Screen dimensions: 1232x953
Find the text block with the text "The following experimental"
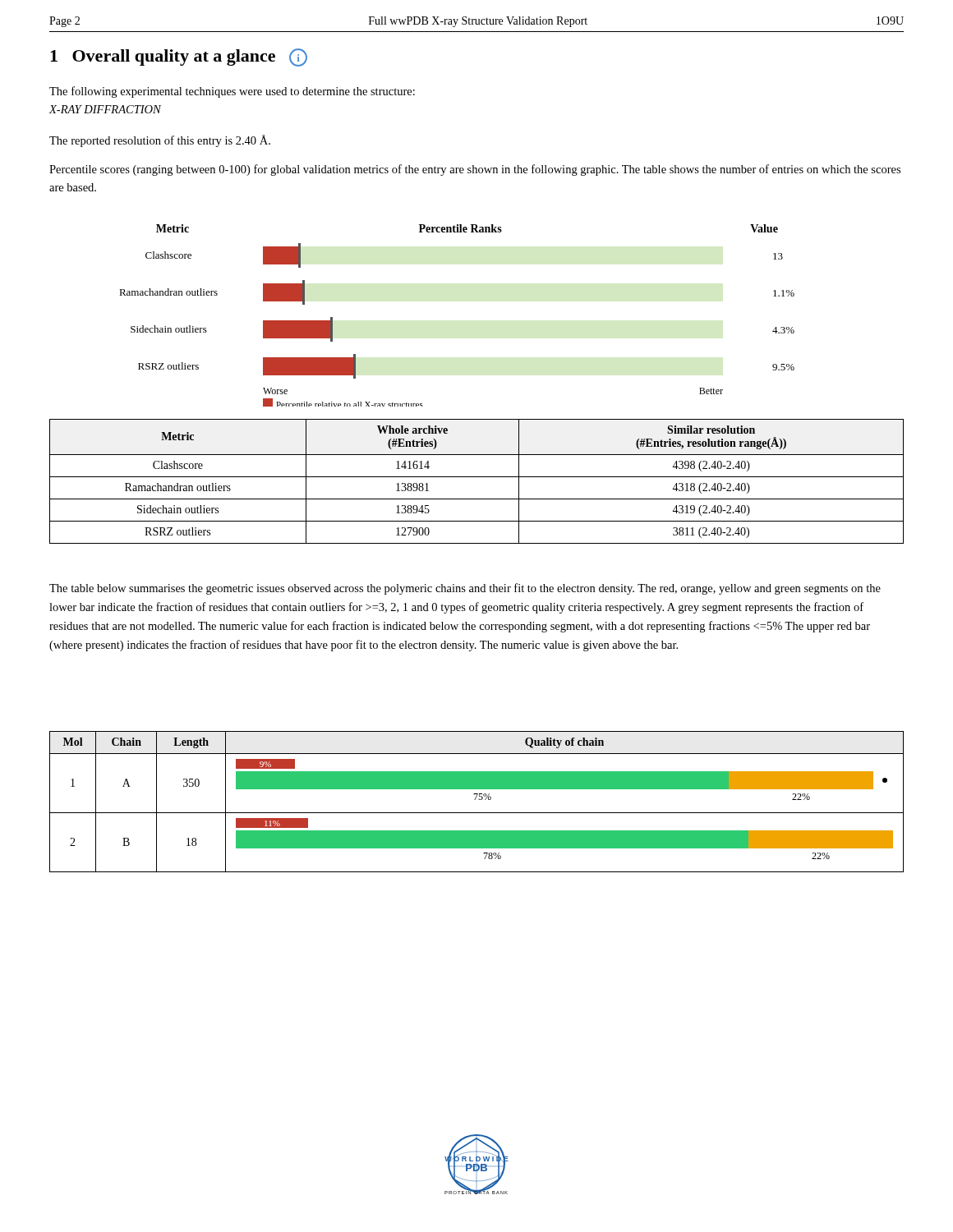point(232,100)
